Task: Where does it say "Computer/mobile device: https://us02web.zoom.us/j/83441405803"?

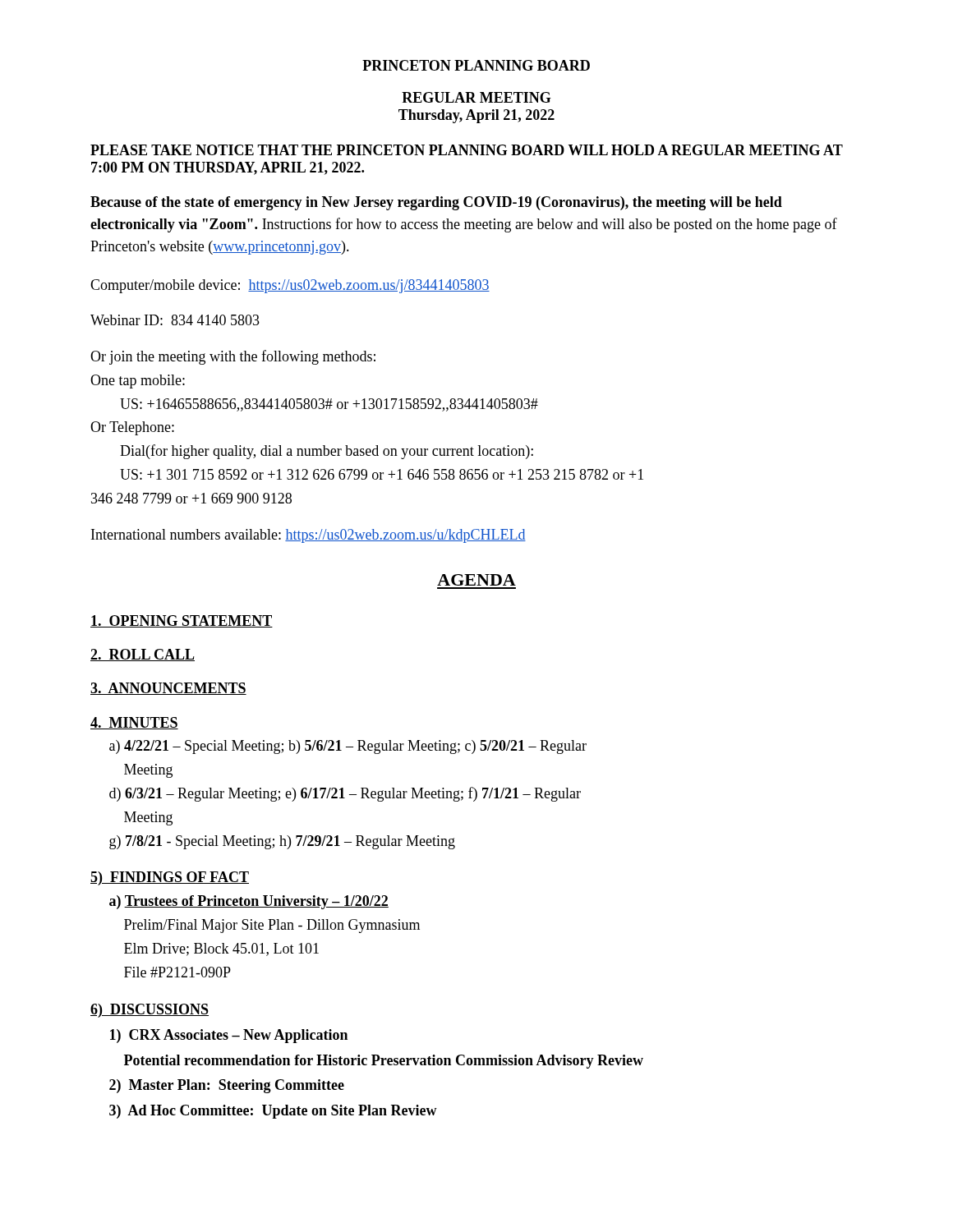Action: [290, 285]
